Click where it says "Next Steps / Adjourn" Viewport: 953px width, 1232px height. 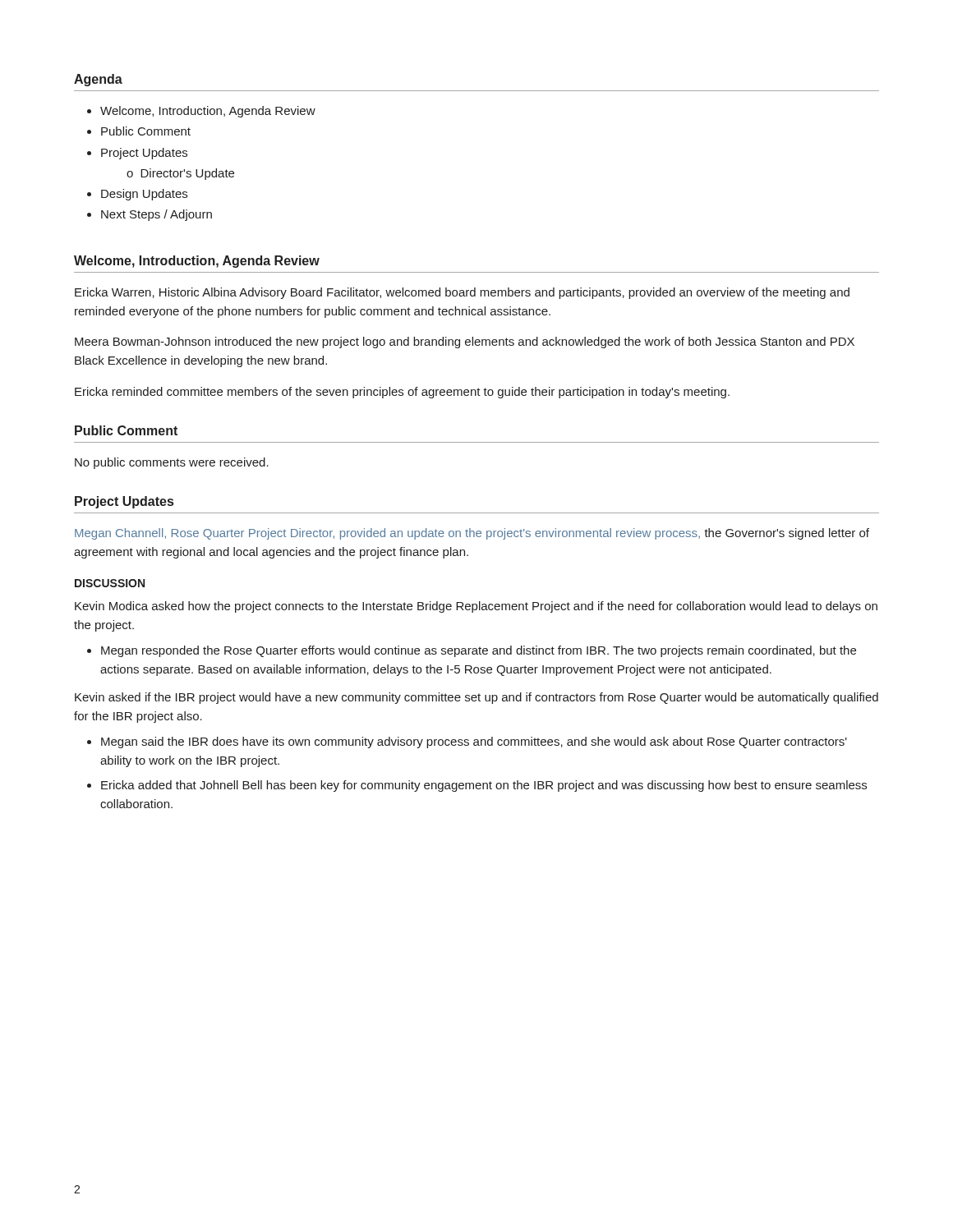click(x=157, y=215)
